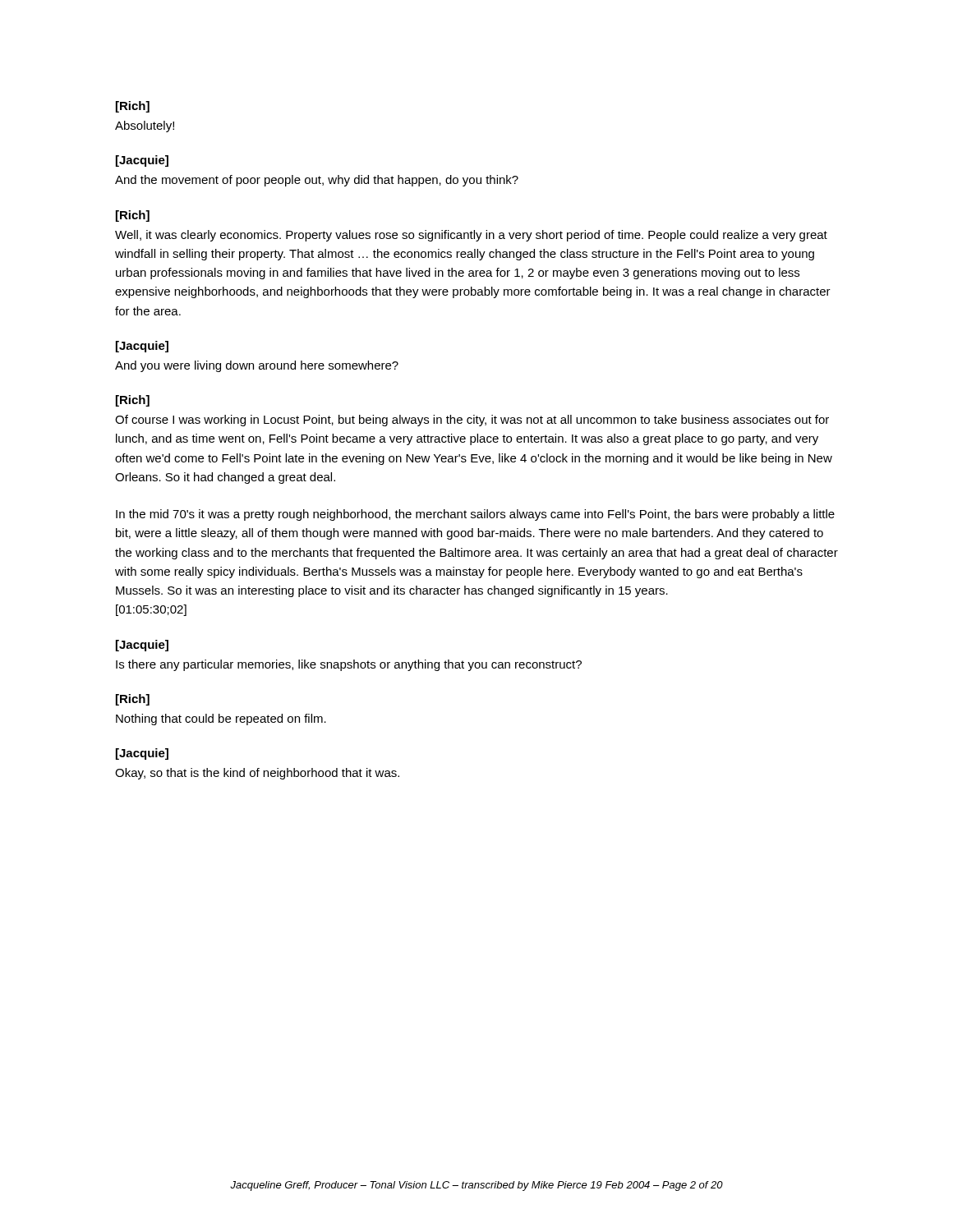Locate the text that reads "Nothing that could be repeated on film."
The image size is (953, 1232).
point(221,718)
